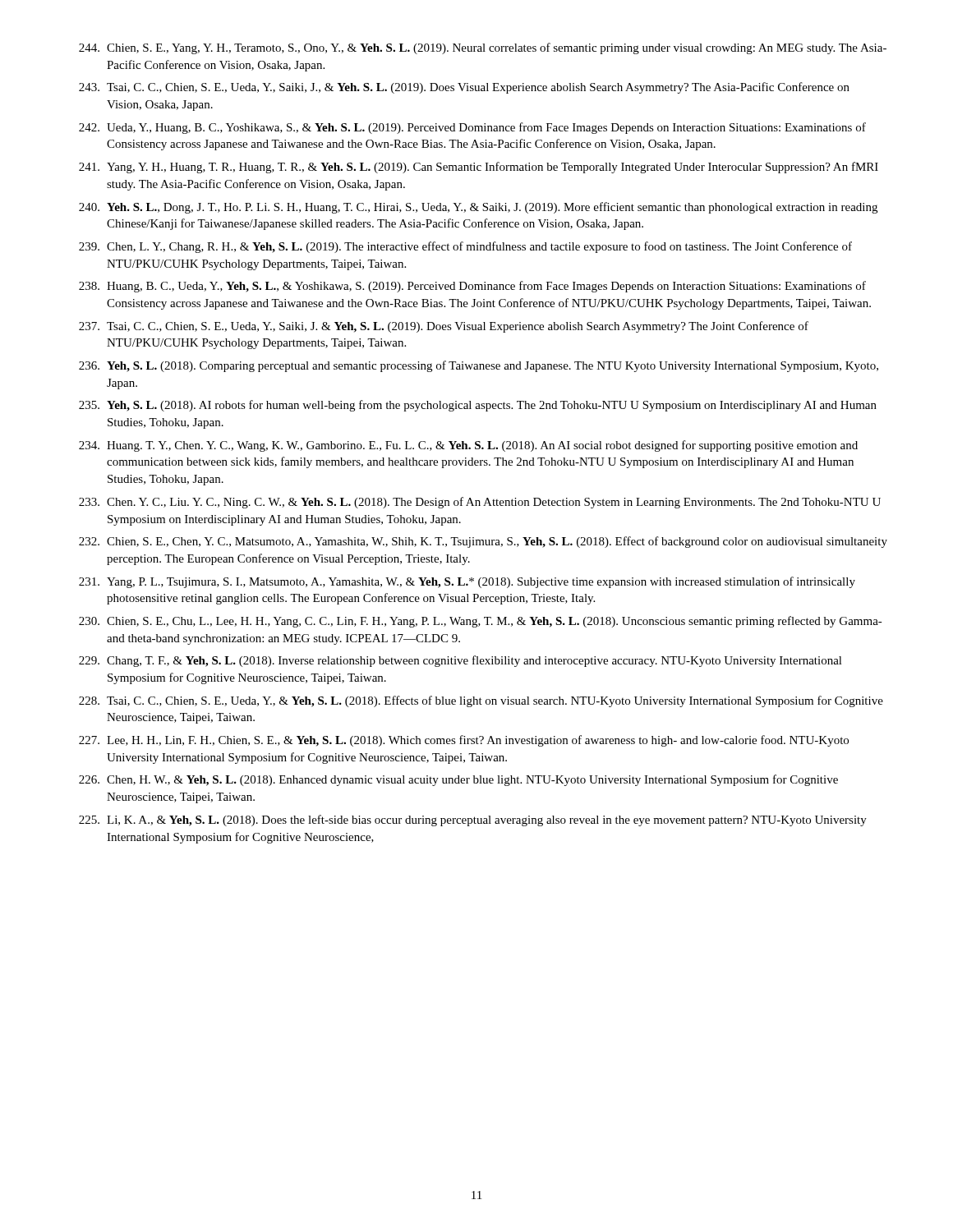Viewport: 953px width, 1232px height.
Task: Find the list item containing "230. Chien, S."
Action: point(476,630)
